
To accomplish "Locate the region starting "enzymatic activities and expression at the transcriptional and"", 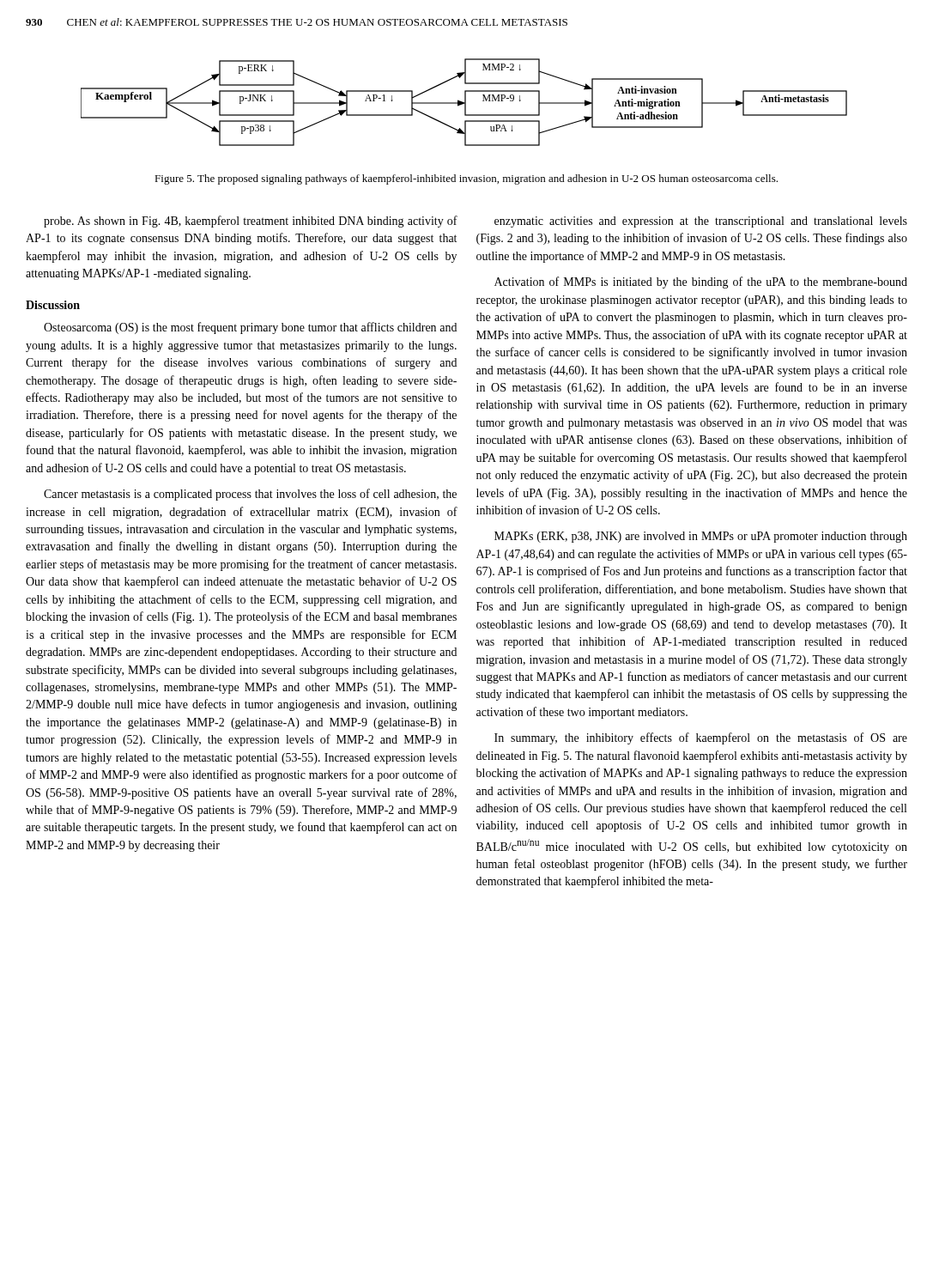I will pos(692,239).
